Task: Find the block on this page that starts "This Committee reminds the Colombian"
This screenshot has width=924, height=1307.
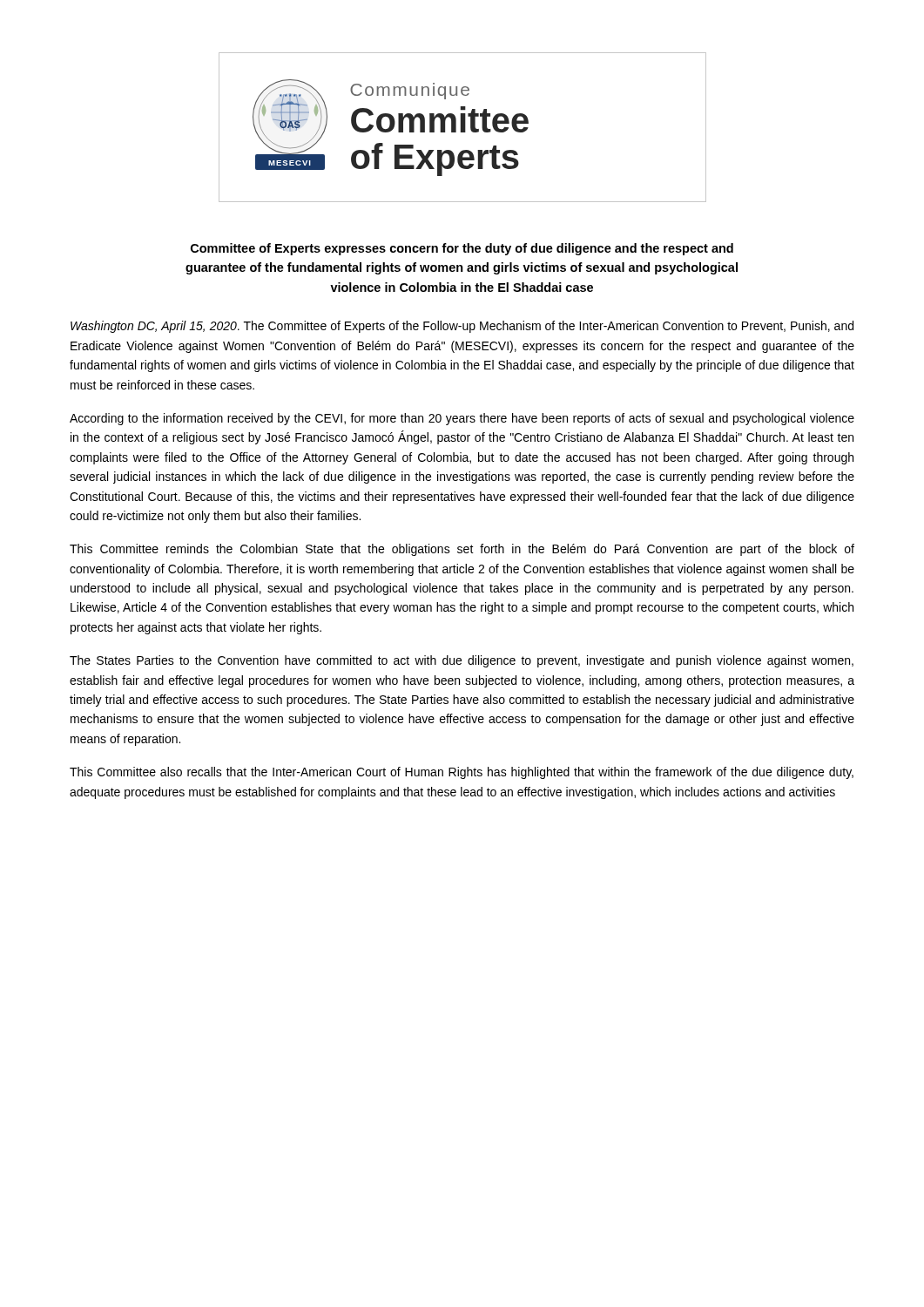Action: [x=462, y=588]
